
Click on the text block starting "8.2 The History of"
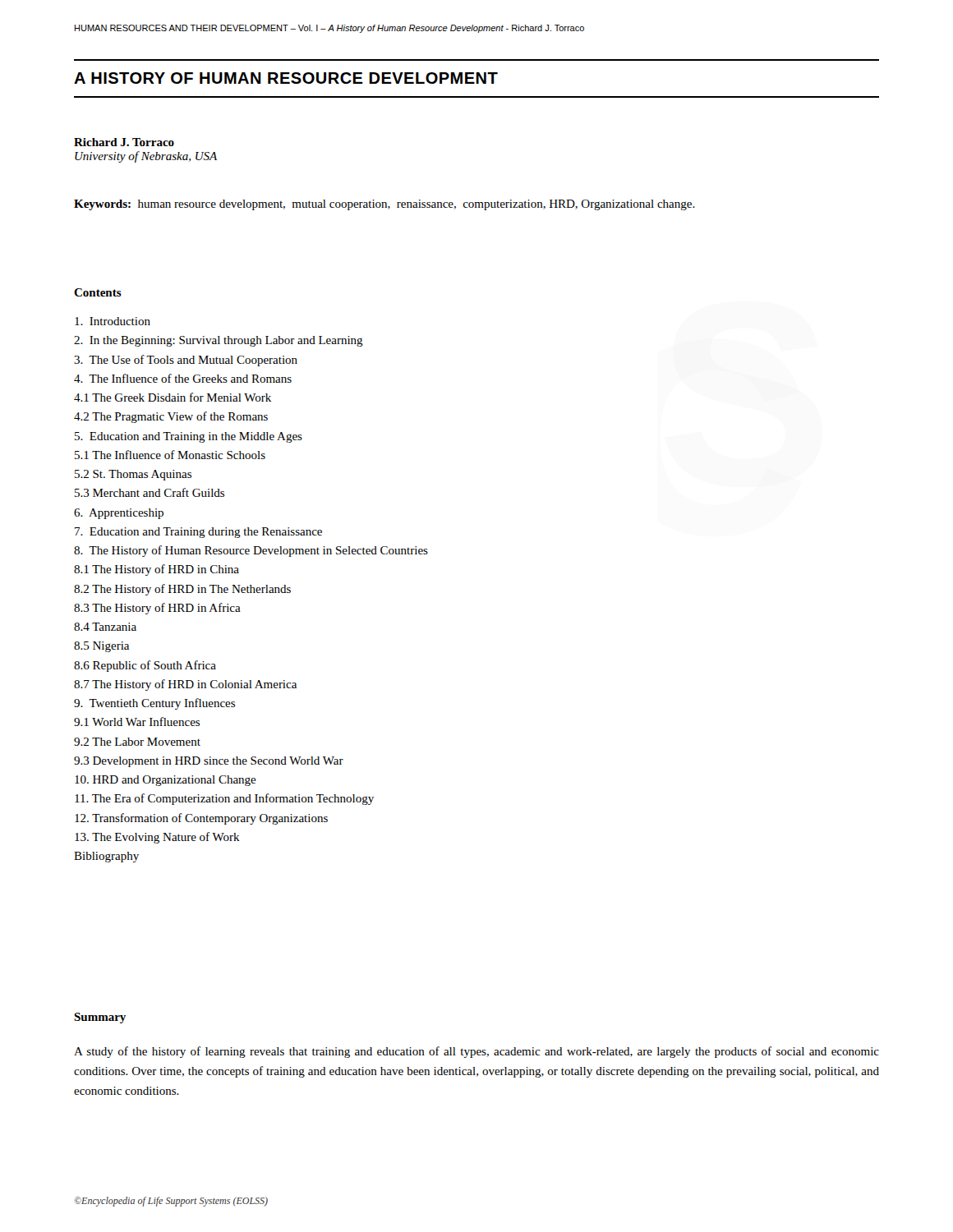(183, 588)
